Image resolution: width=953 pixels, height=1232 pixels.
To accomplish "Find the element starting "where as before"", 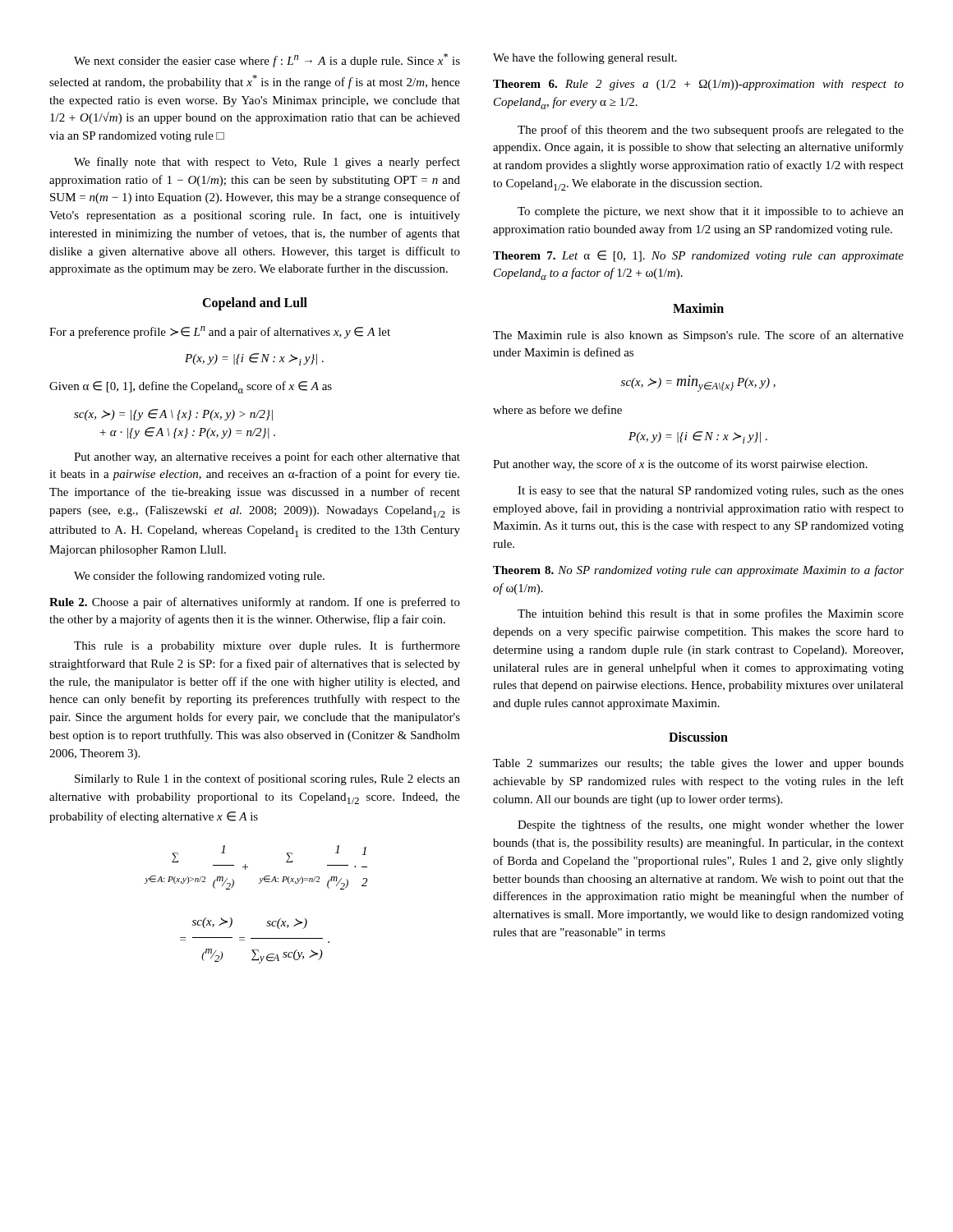I will click(x=557, y=409).
